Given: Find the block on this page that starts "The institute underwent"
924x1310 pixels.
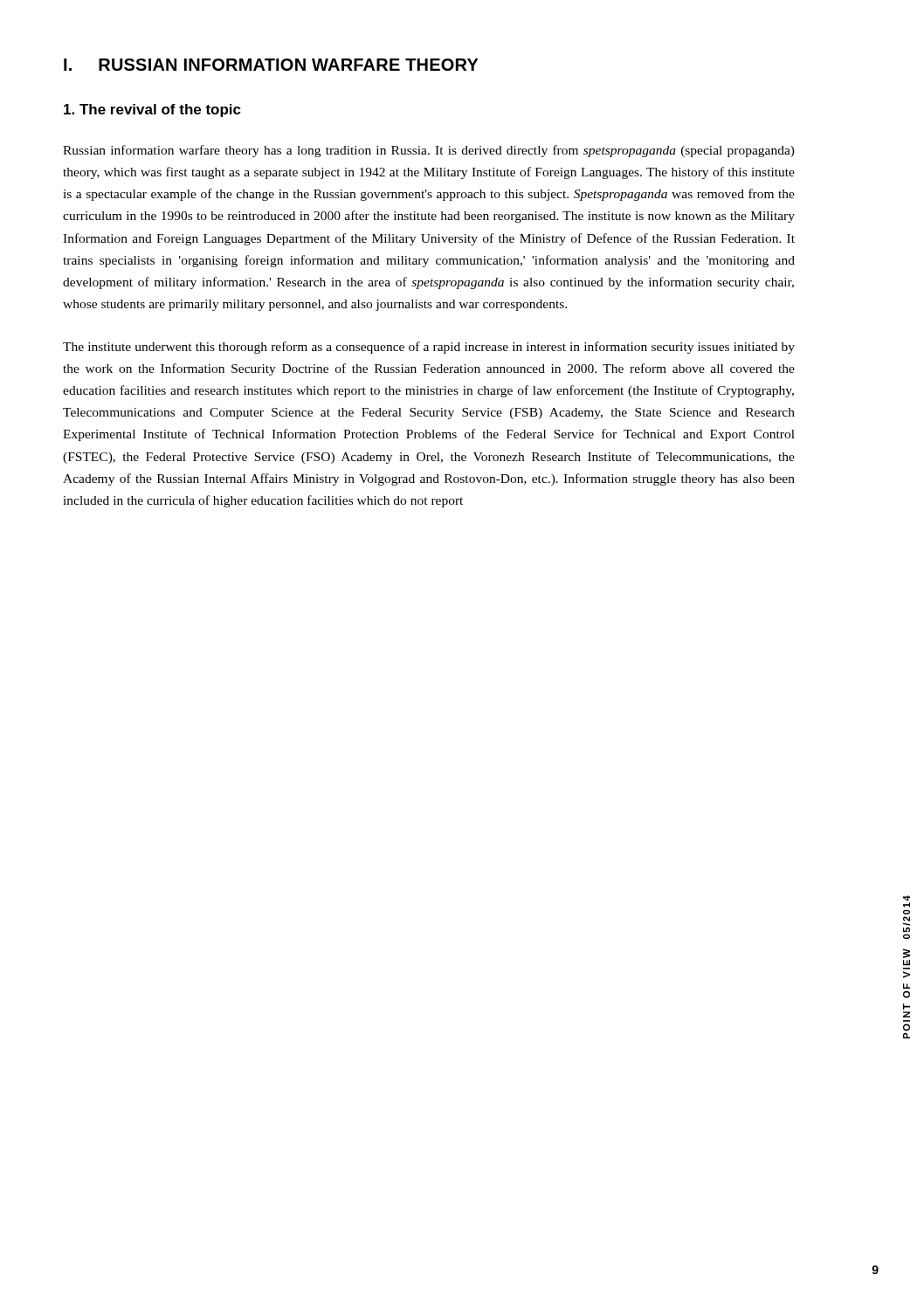Looking at the screenshot, I should pyautogui.click(x=429, y=423).
